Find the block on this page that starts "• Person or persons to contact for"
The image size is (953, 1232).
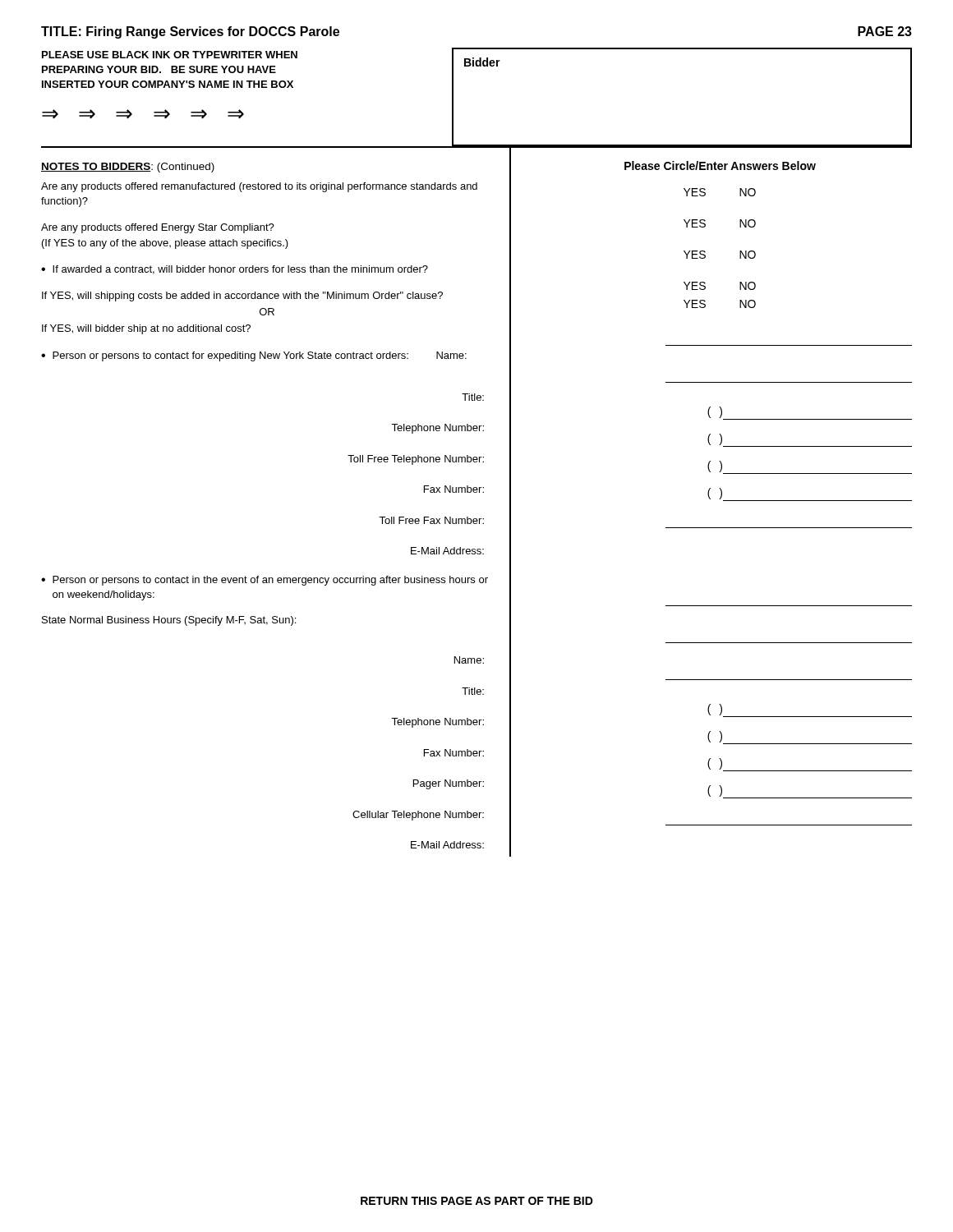pos(254,355)
